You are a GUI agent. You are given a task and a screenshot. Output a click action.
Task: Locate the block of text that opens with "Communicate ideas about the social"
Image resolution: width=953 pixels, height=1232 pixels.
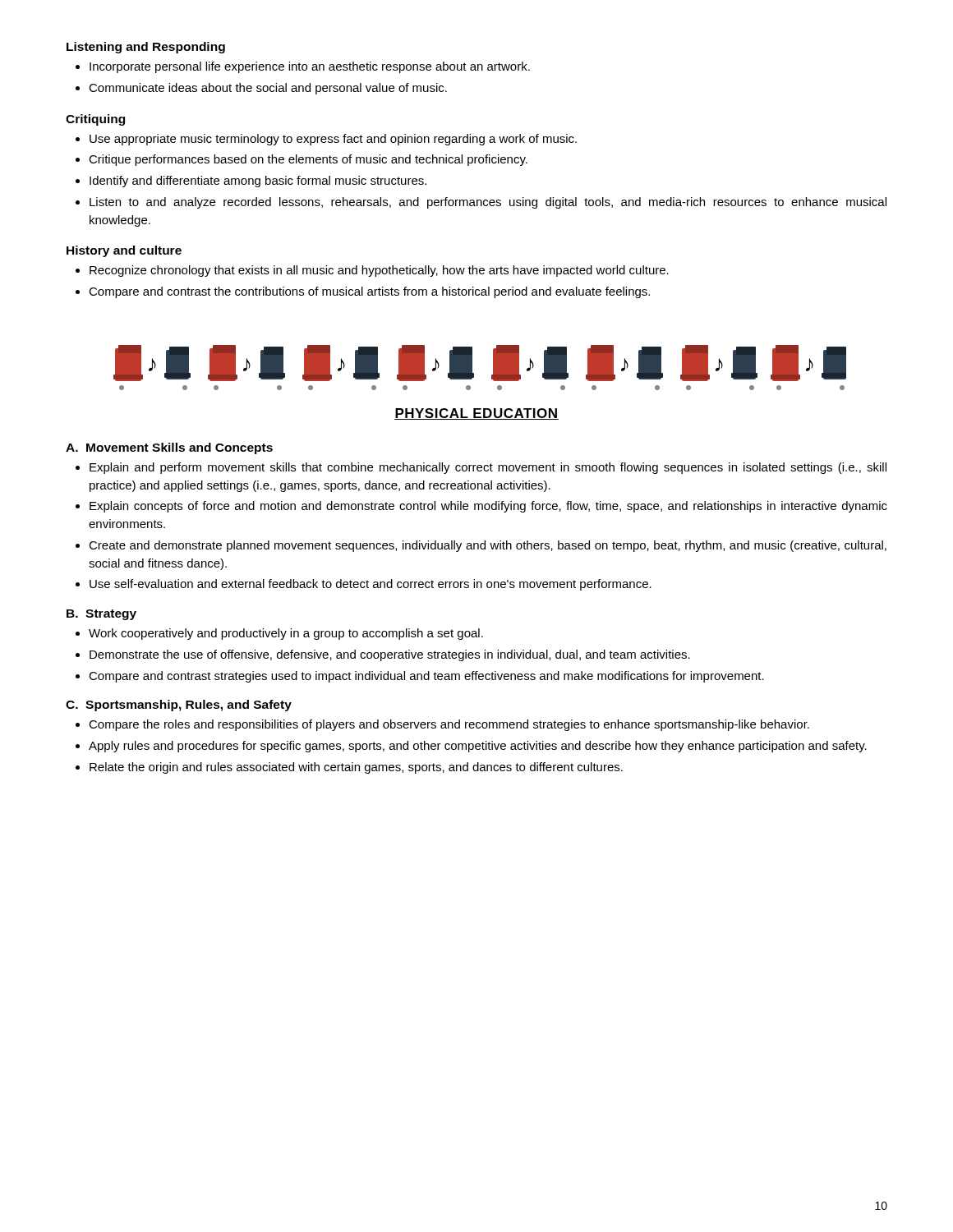(268, 87)
